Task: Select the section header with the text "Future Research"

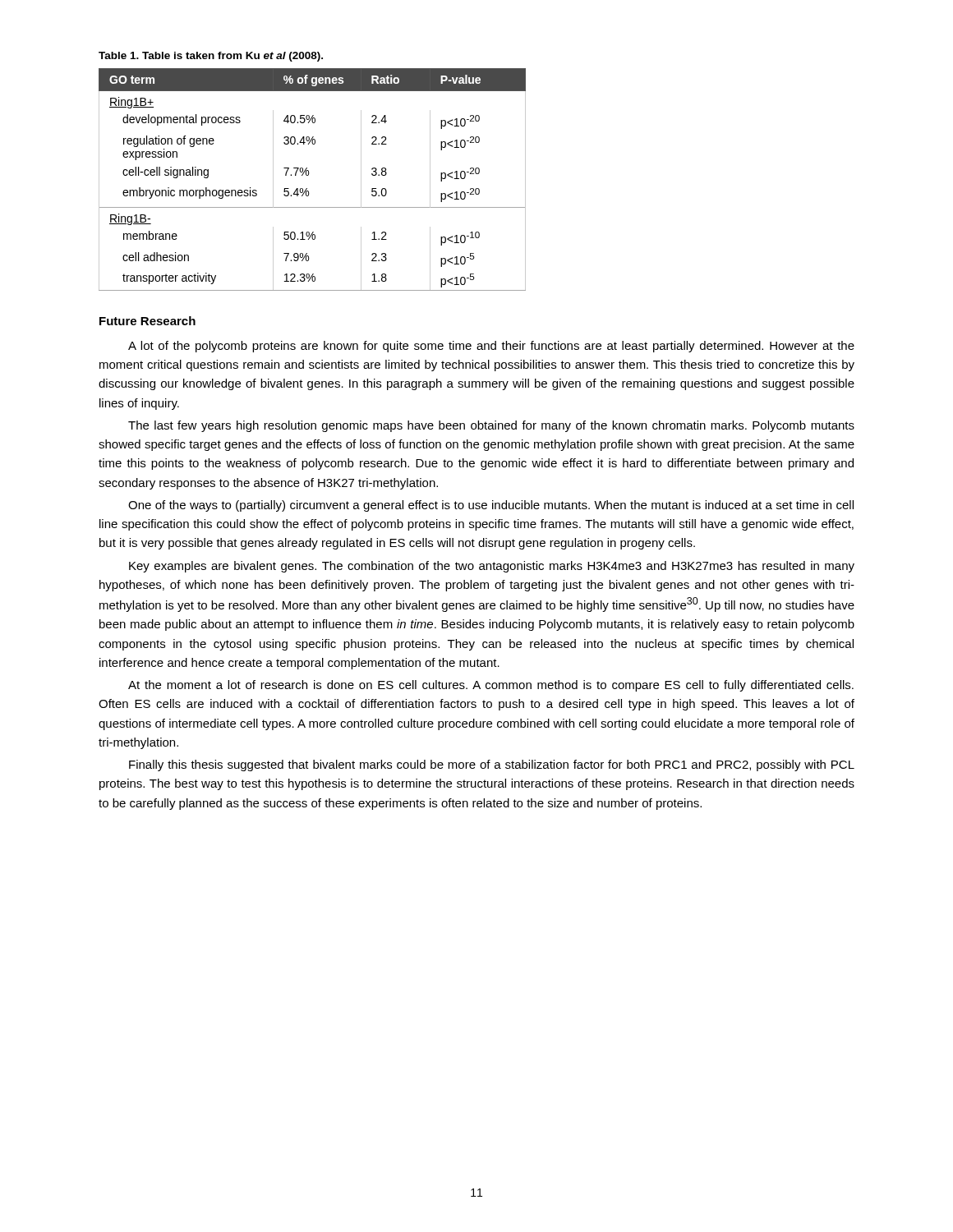Action: (147, 321)
